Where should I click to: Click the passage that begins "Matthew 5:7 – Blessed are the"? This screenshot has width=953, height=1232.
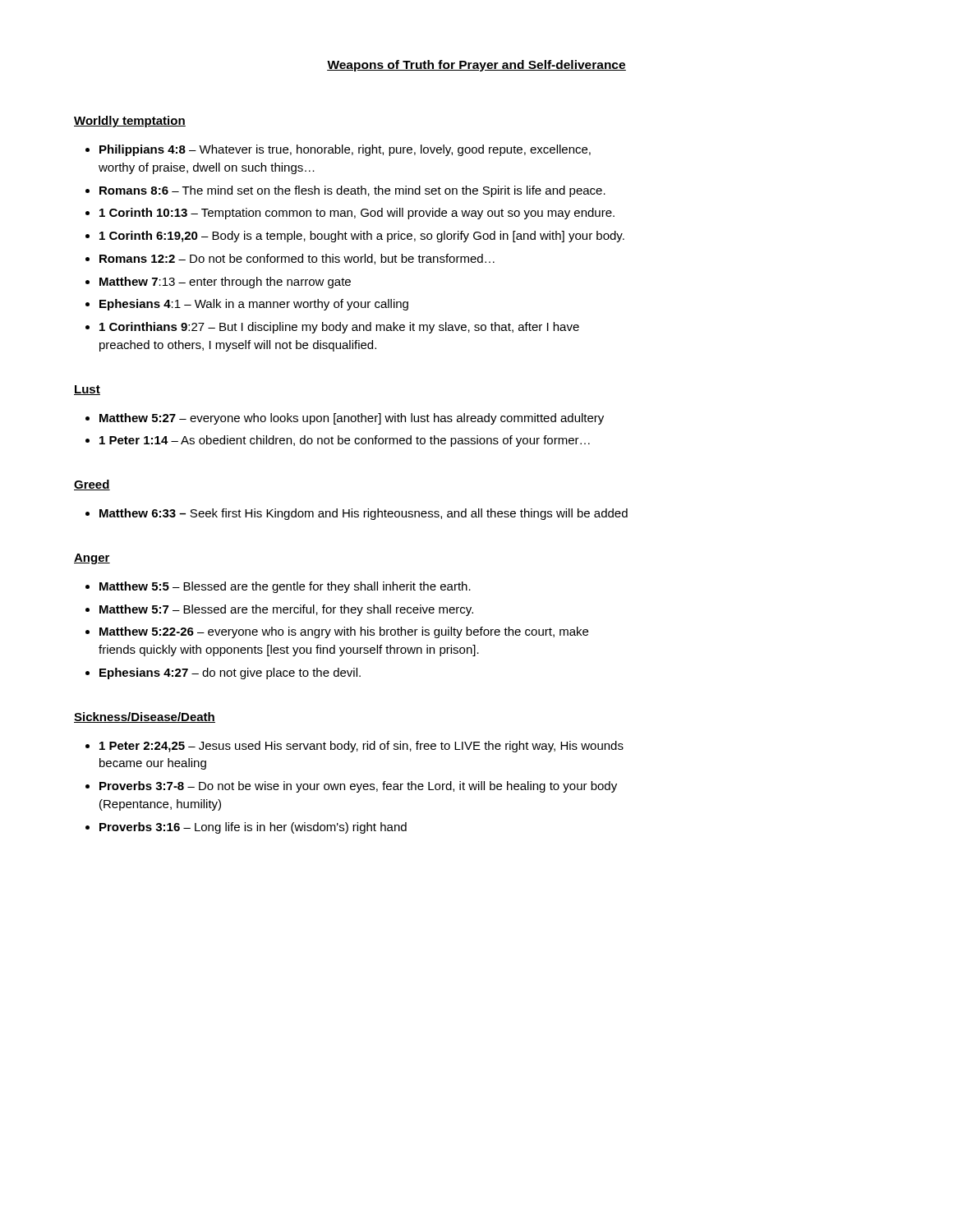click(x=286, y=609)
